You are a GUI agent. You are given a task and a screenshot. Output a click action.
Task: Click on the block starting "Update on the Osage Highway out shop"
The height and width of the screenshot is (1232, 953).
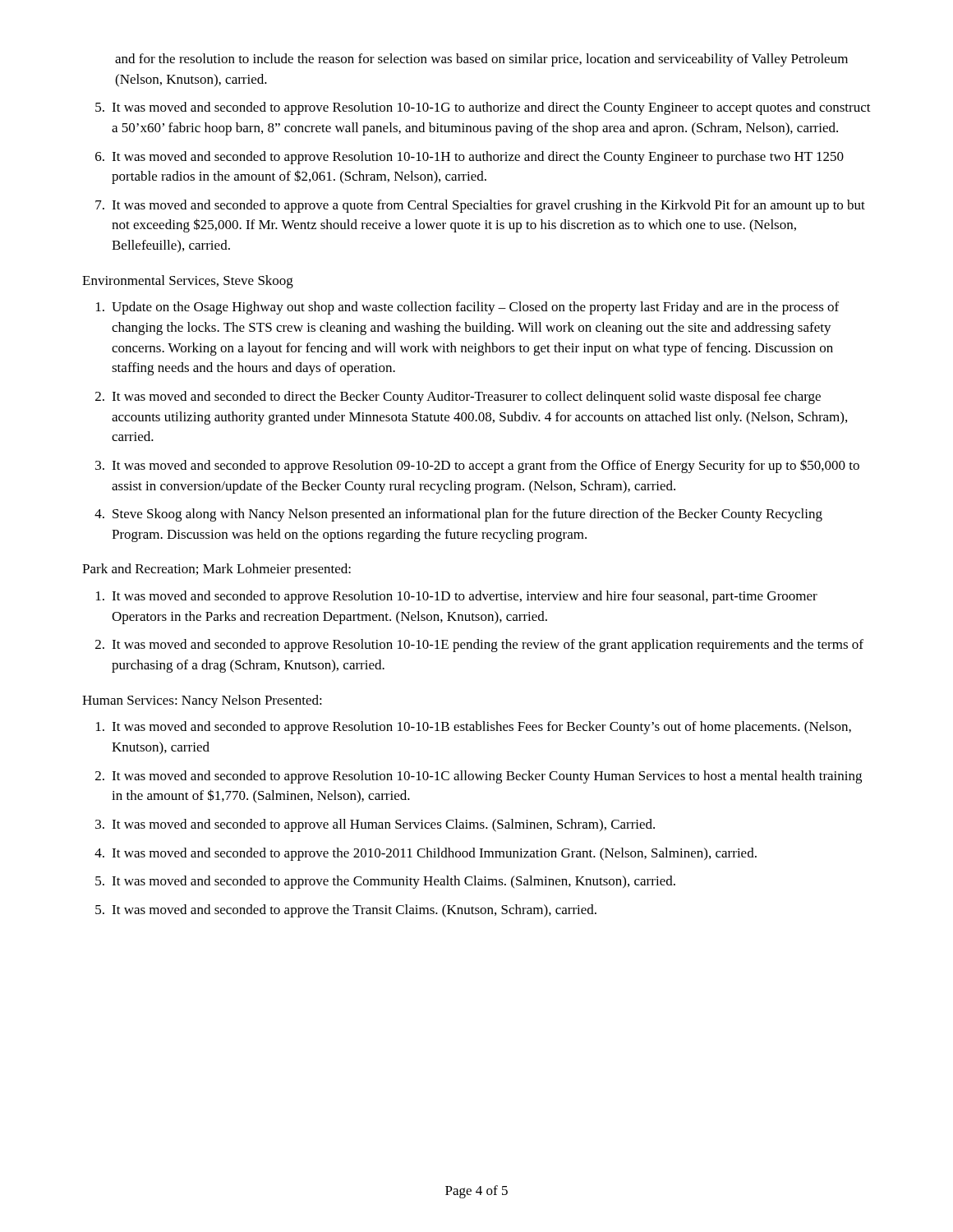pyautogui.click(x=476, y=338)
